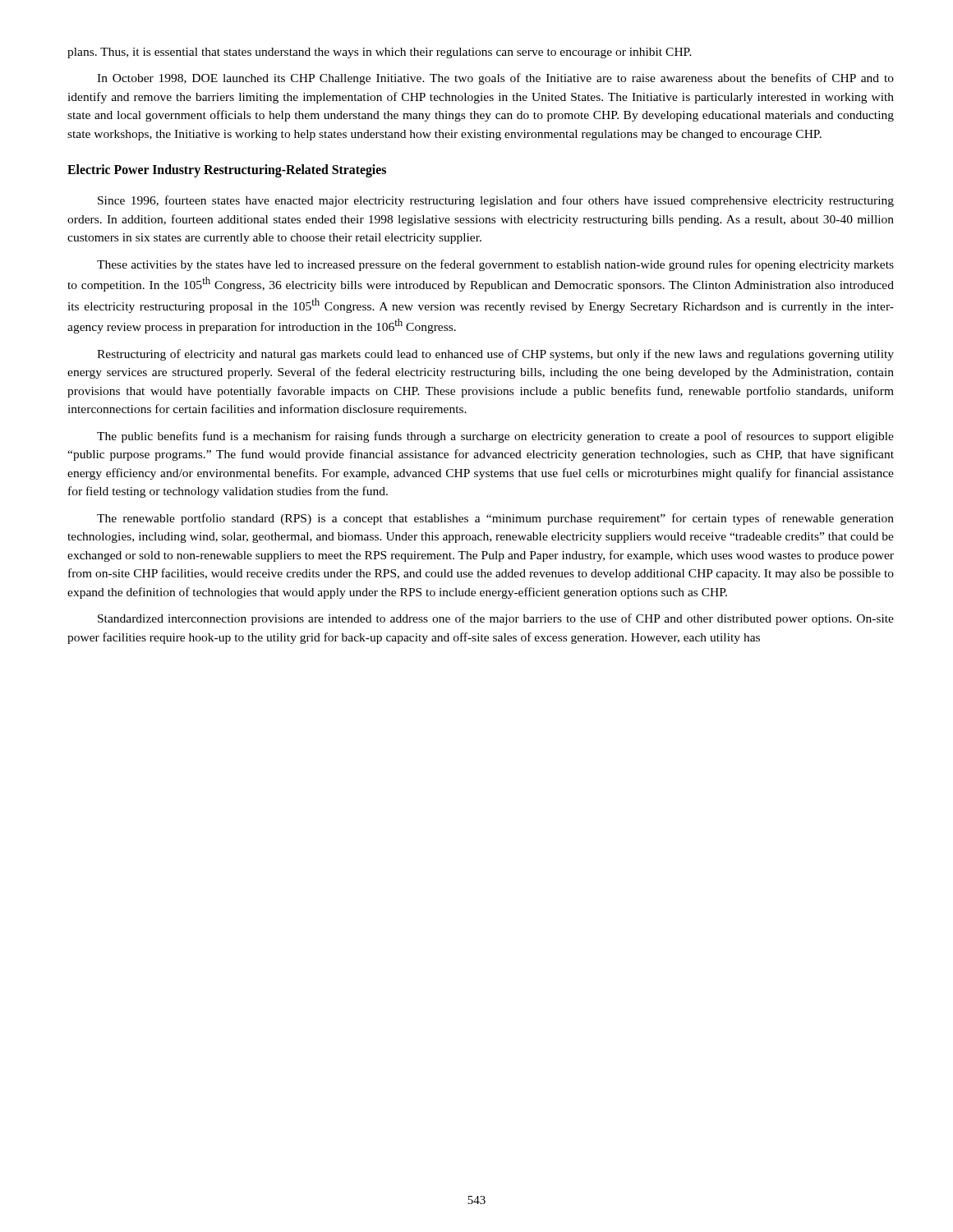This screenshot has height=1232, width=953.
Task: Locate the text starting "Electric Power Industry Restructuring-Related Strategies"
Action: (x=227, y=171)
